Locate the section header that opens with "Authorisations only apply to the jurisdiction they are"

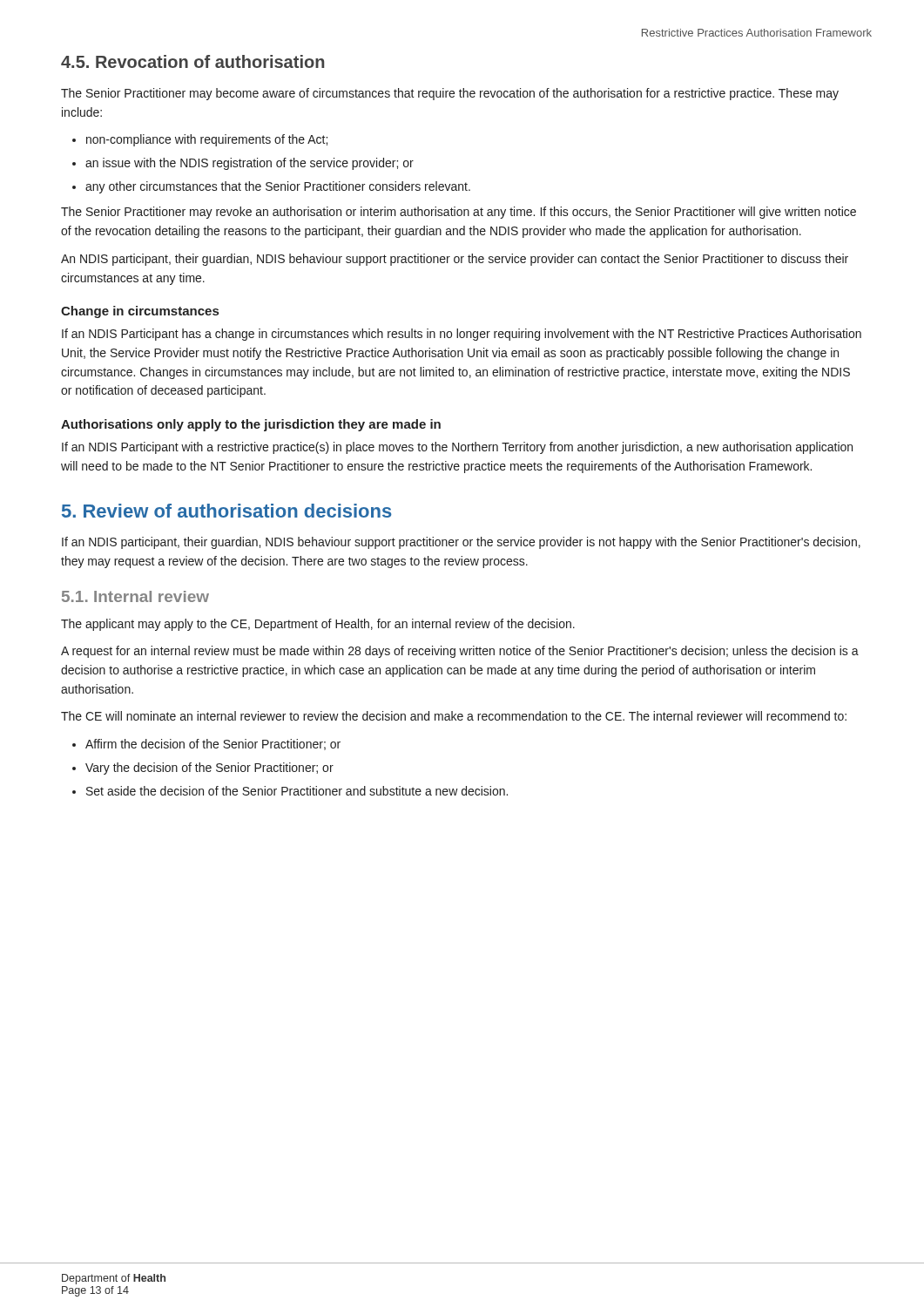pyautogui.click(x=251, y=425)
